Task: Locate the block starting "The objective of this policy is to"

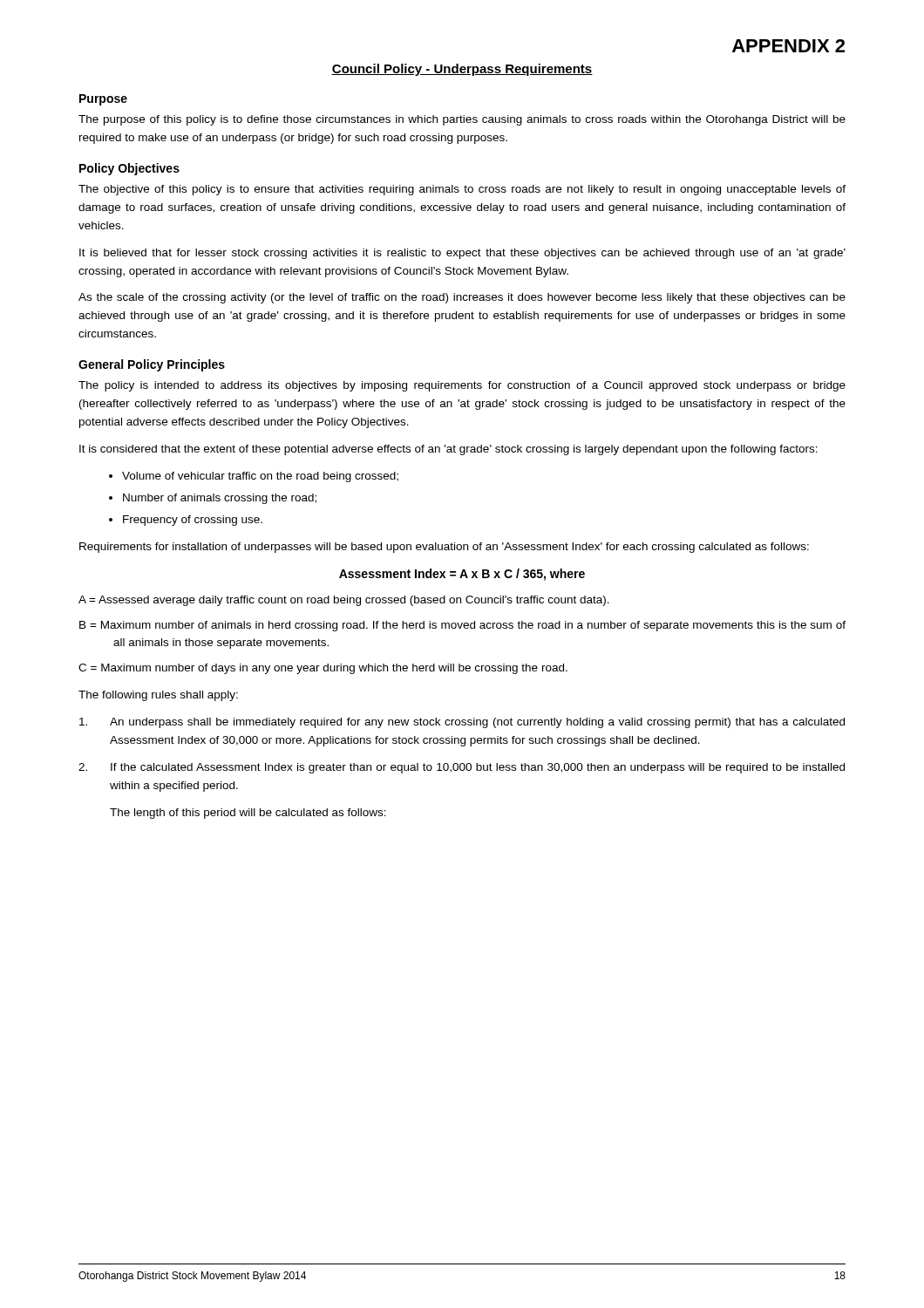Action: click(462, 207)
